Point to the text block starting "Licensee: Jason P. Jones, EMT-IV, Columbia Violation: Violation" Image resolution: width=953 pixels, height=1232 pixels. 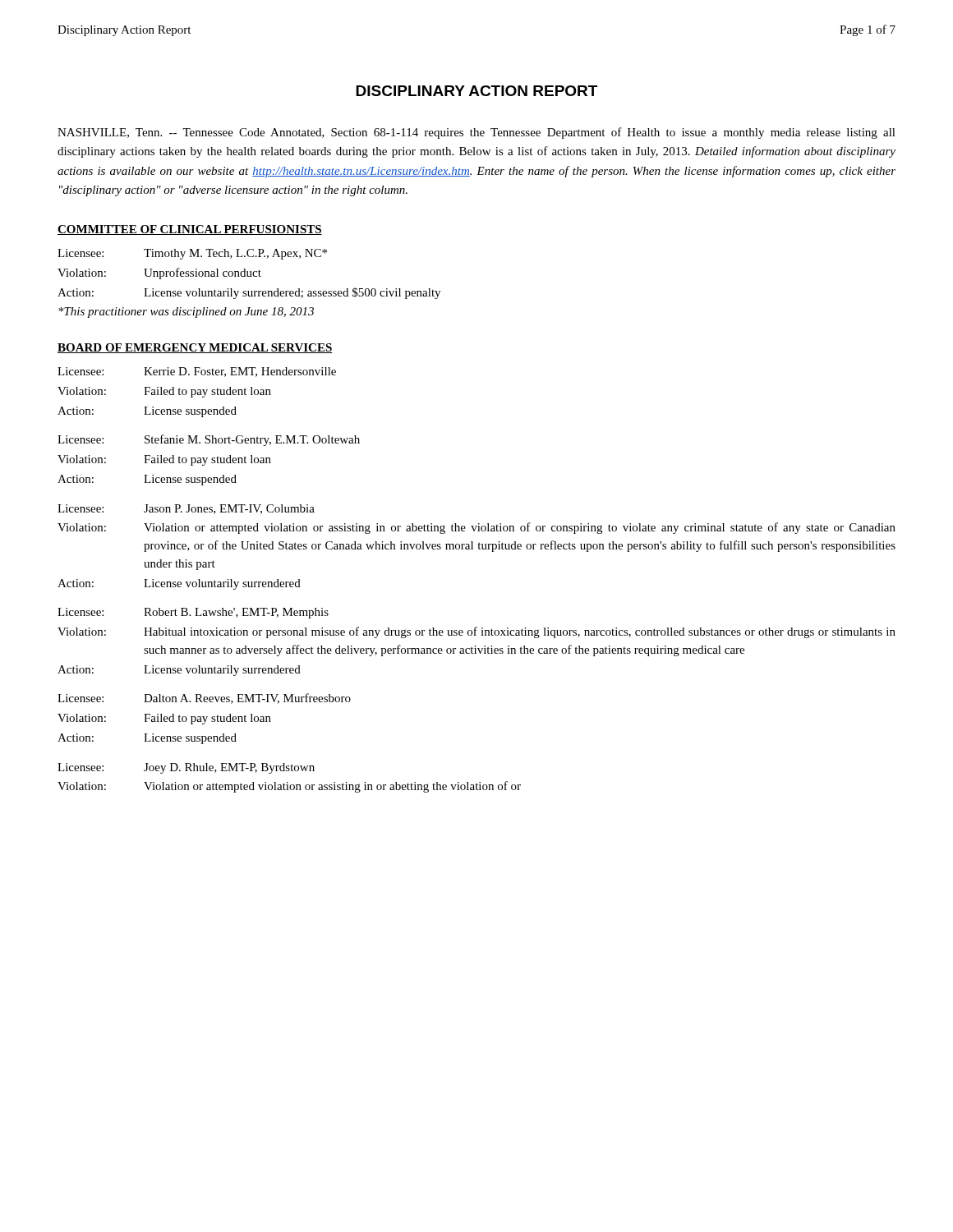pos(476,546)
